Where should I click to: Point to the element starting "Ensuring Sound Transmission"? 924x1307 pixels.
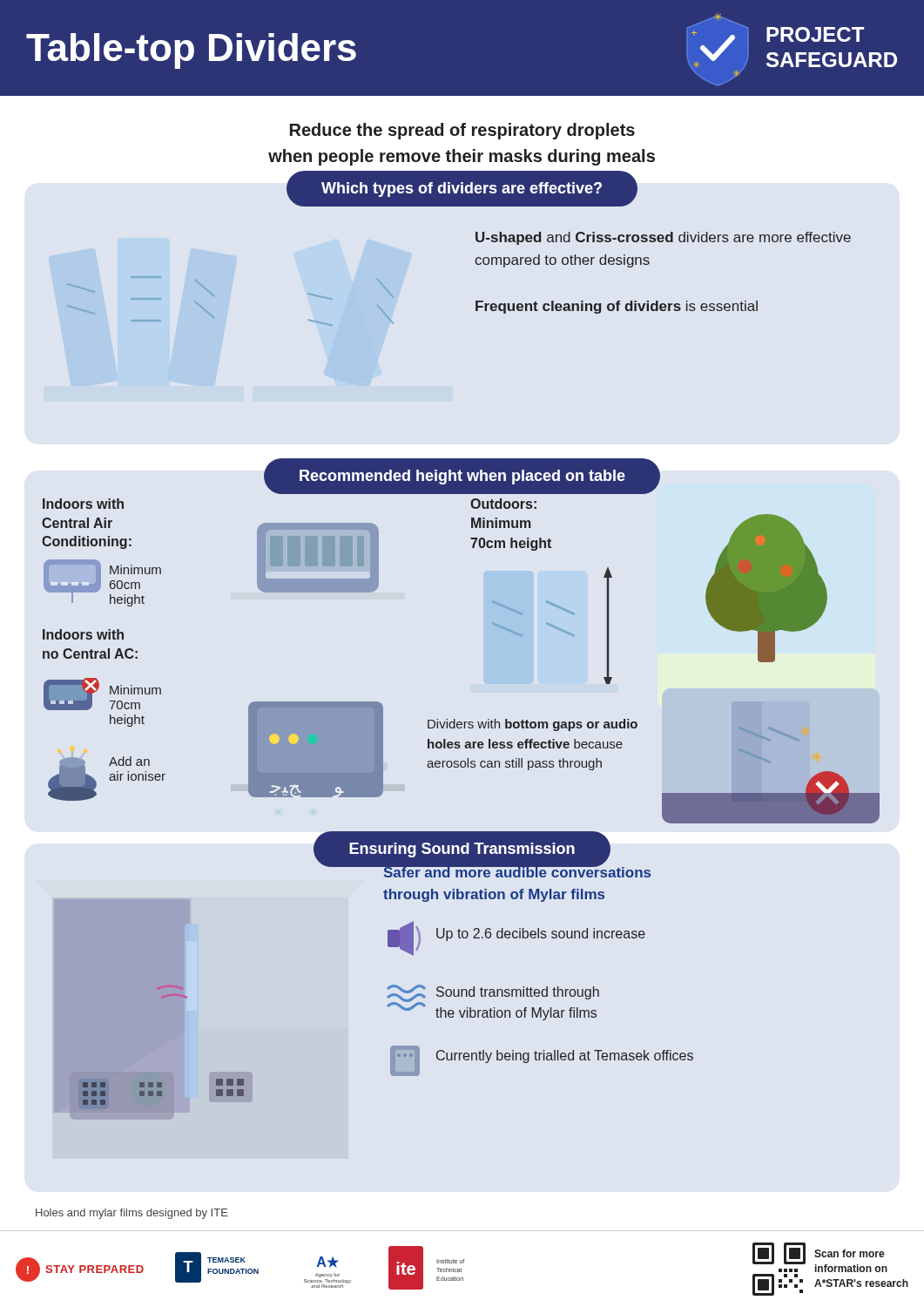pyautogui.click(x=462, y=849)
